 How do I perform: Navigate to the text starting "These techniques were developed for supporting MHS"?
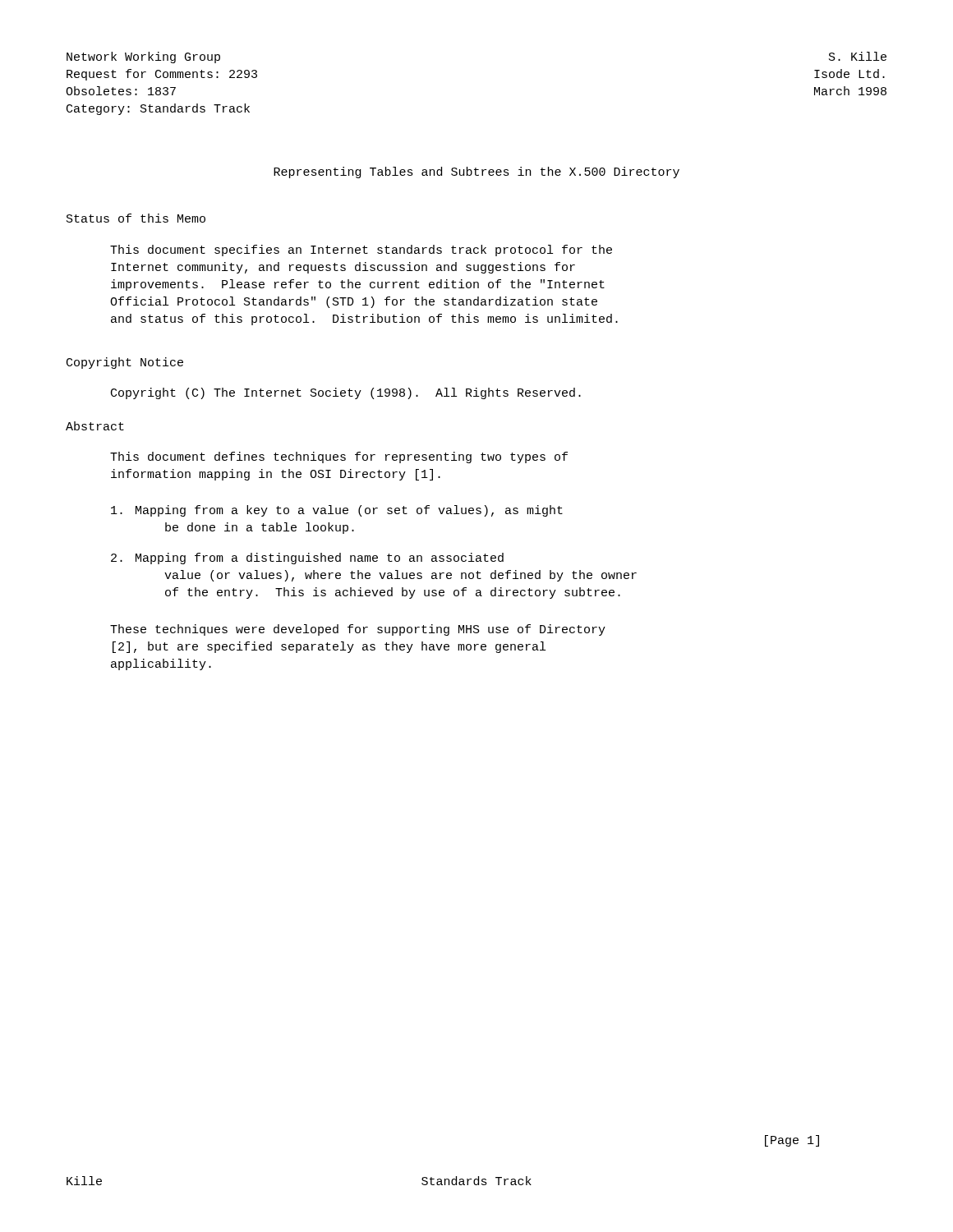358,648
